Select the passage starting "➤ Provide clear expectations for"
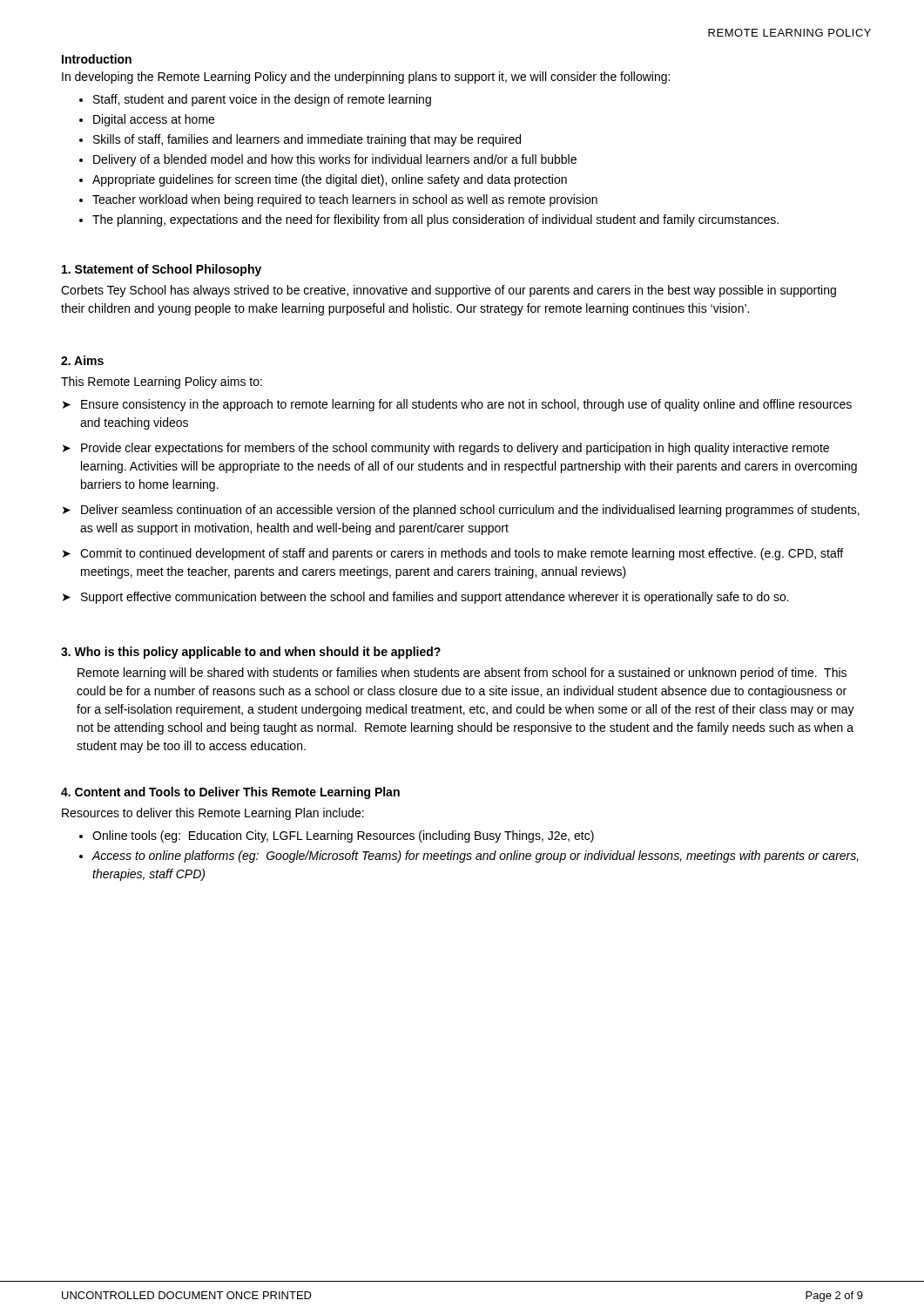 pyautogui.click(x=462, y=467)
